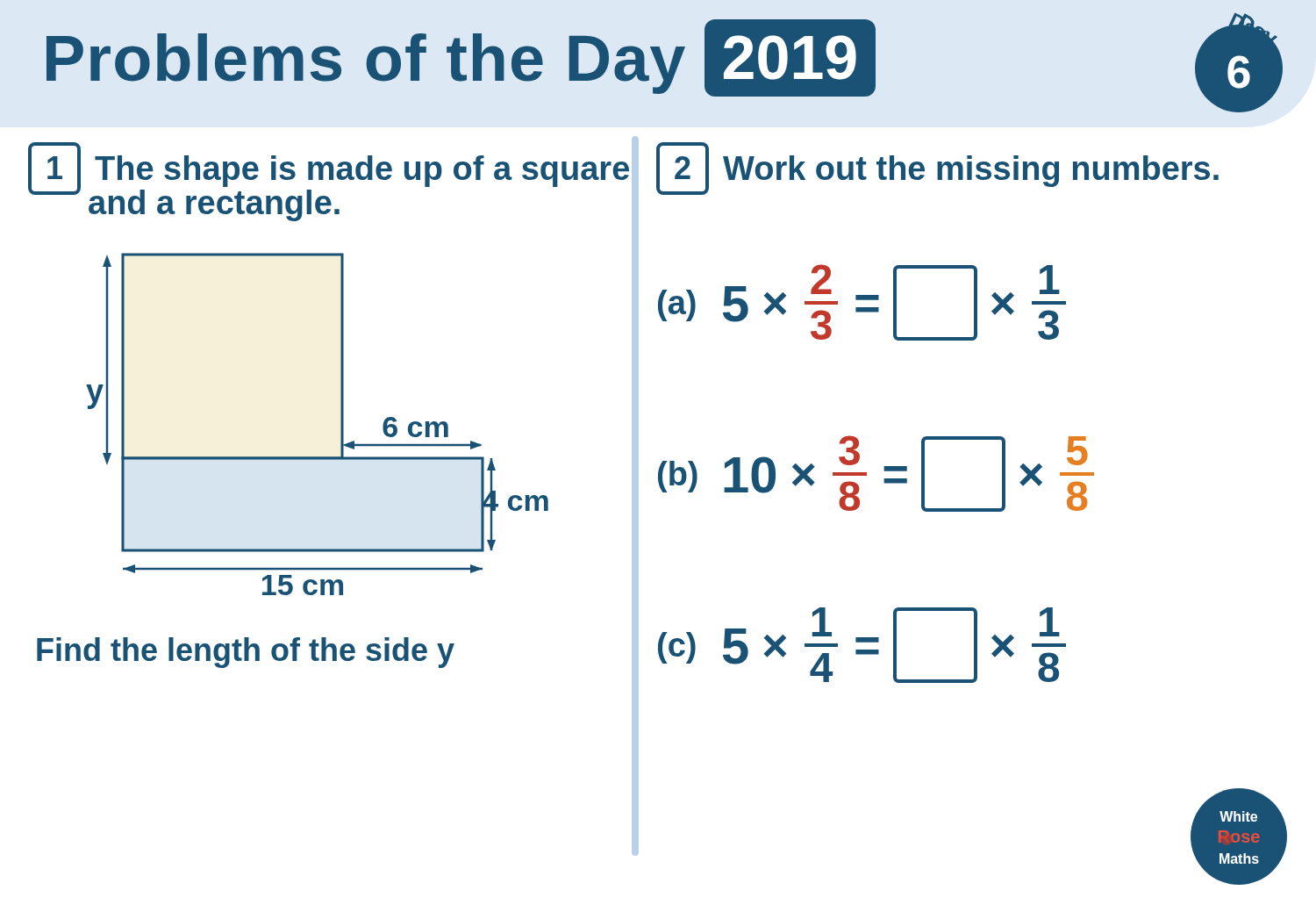Image resolution: width=1316 pixels, height=912 pixels.
Task: Find the logo
Action: click(x=1239, y=839)
